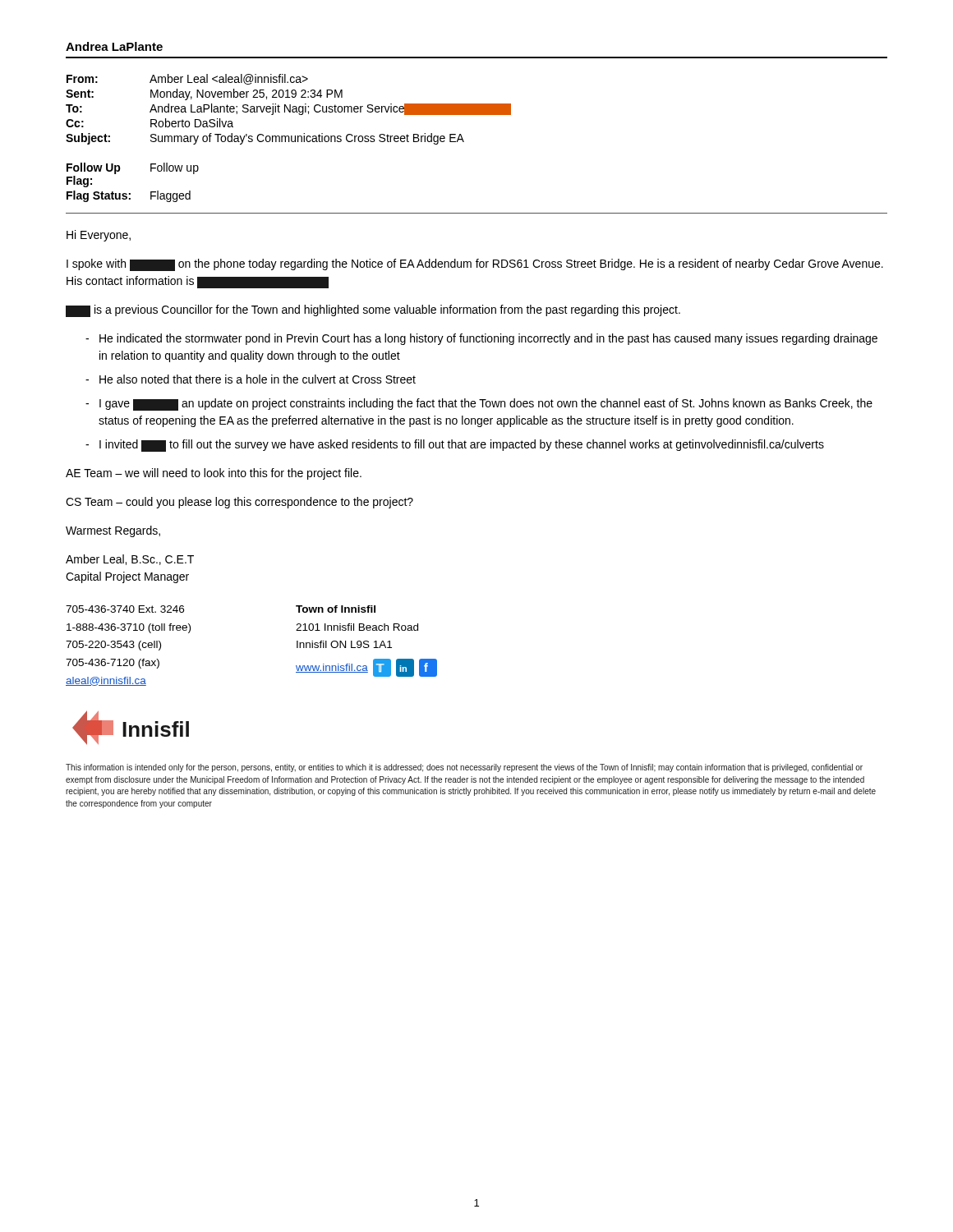Locate the block starting "He also noted that there is a"
The image size is (953, 1232).
click(x=257, y=380)
